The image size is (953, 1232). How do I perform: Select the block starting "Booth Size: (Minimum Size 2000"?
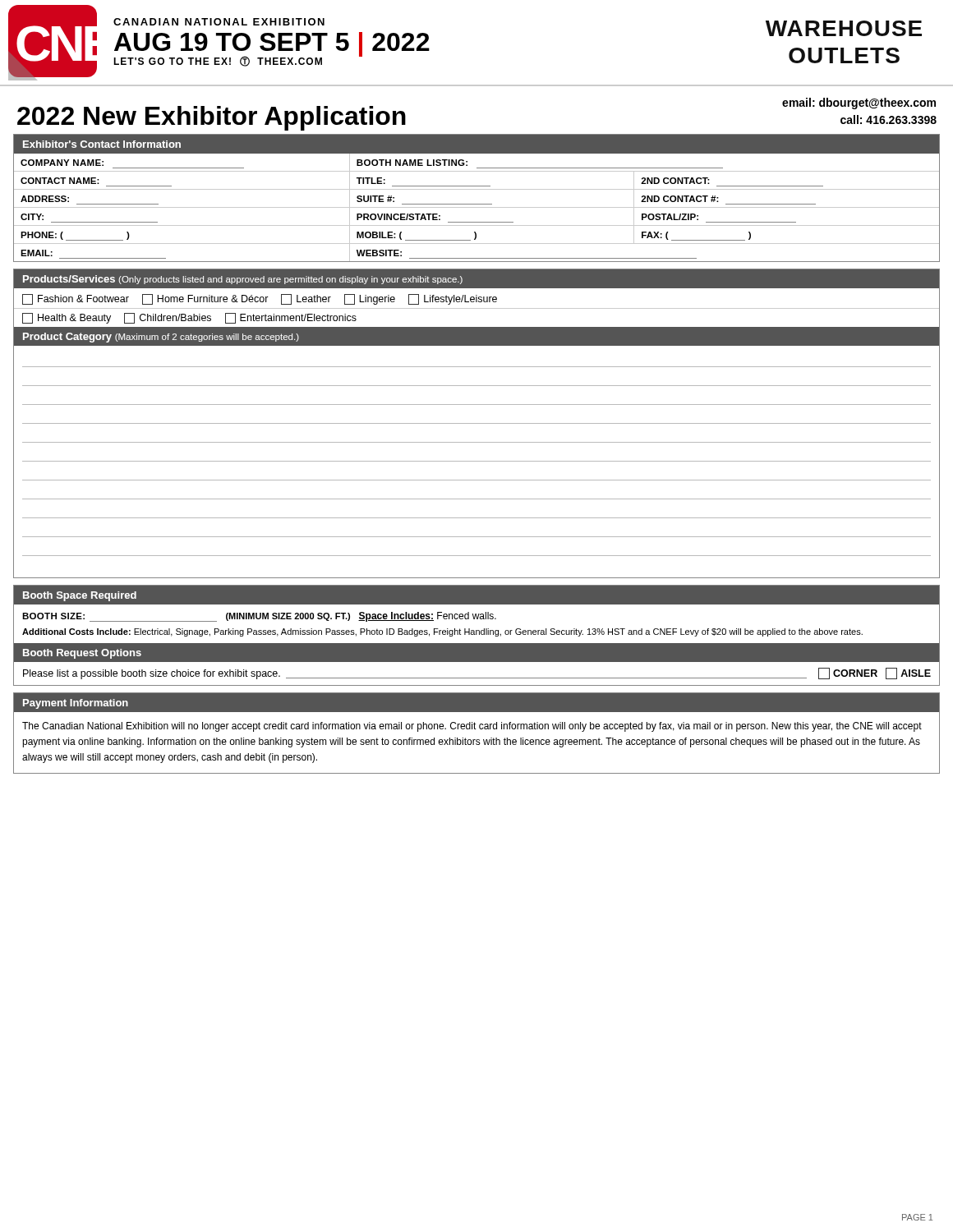260,616
